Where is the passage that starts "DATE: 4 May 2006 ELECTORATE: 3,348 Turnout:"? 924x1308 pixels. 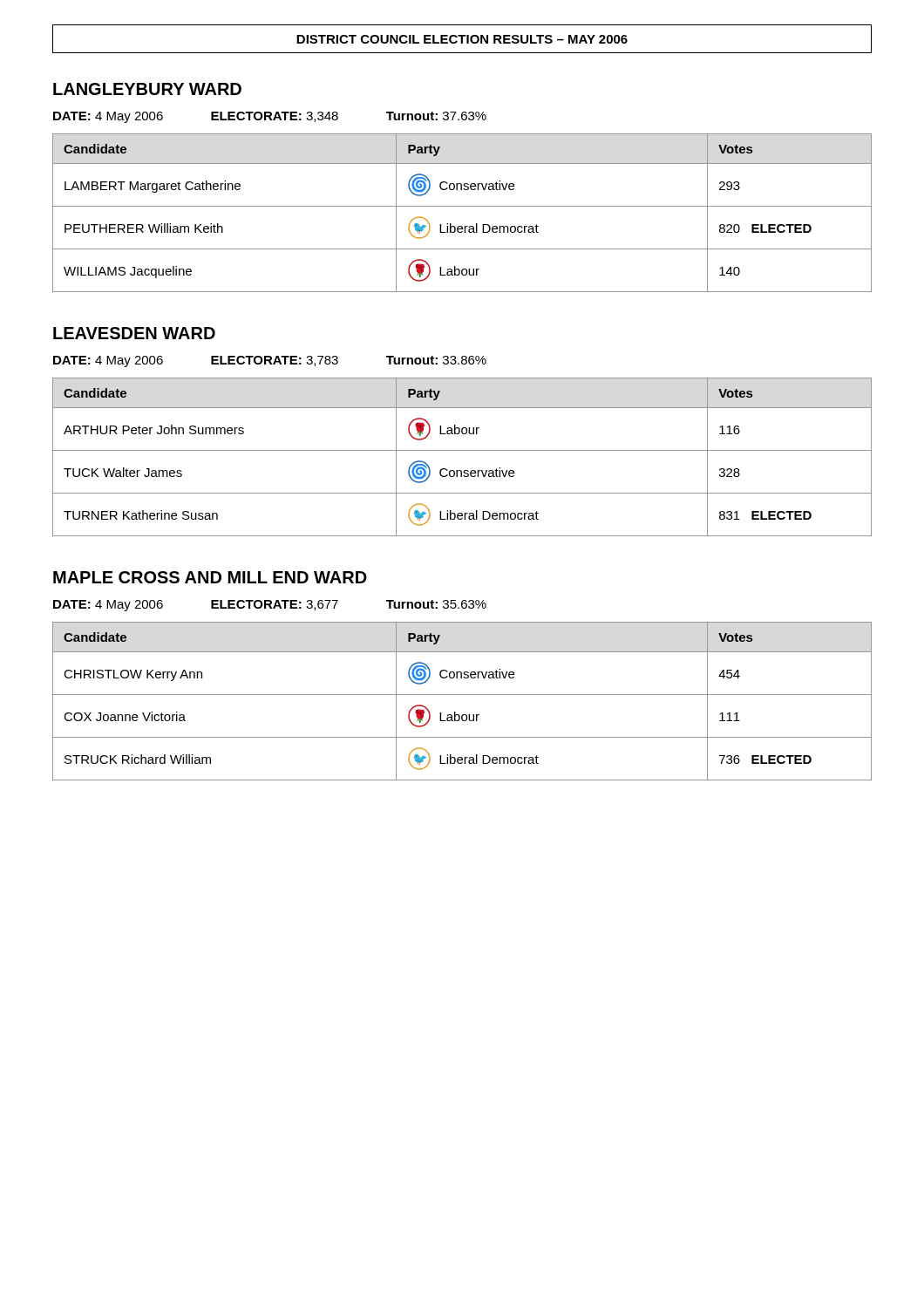pyautogui.click(x=269, y=116)
